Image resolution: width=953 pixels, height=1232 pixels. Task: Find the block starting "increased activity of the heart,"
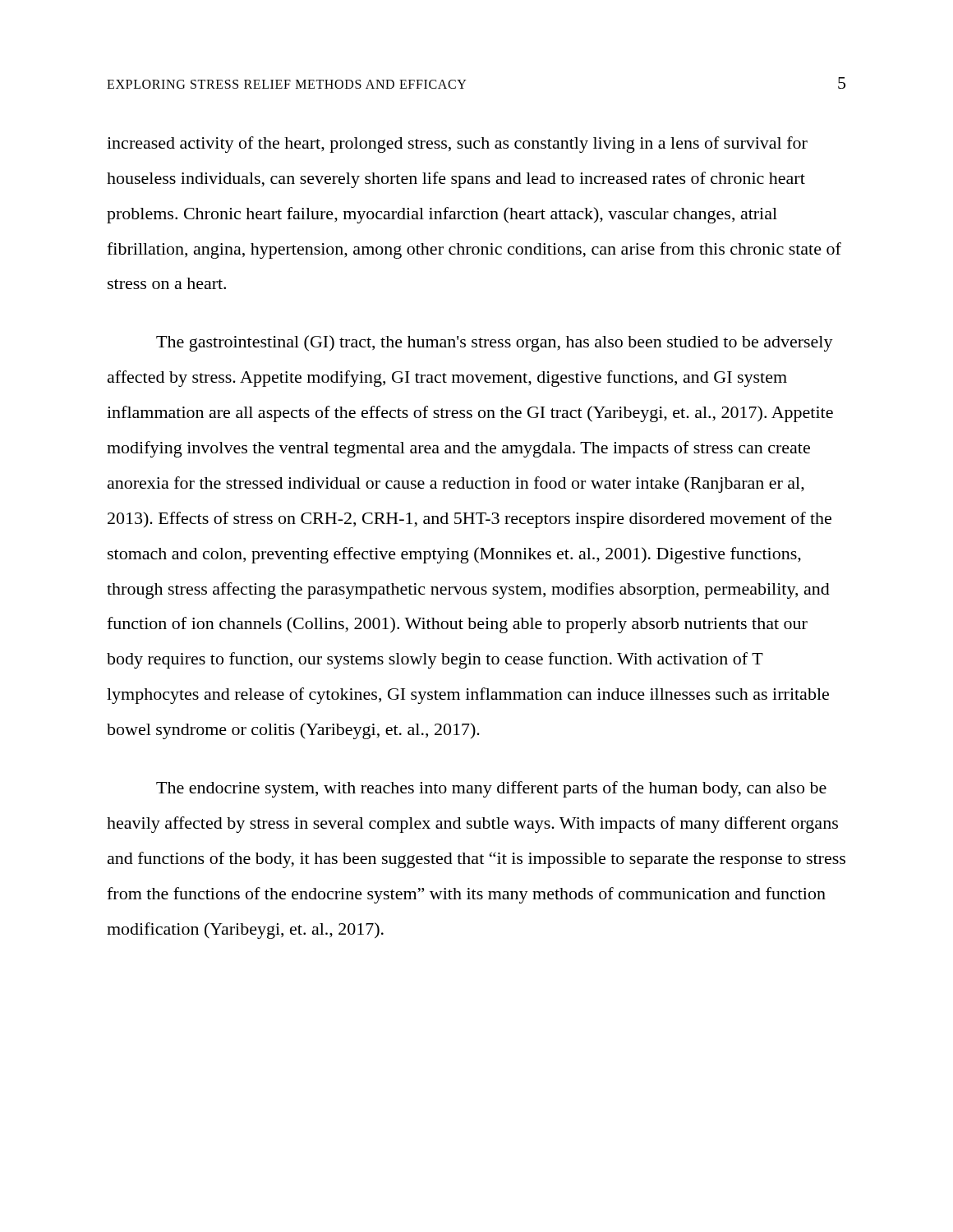[476, 214]
